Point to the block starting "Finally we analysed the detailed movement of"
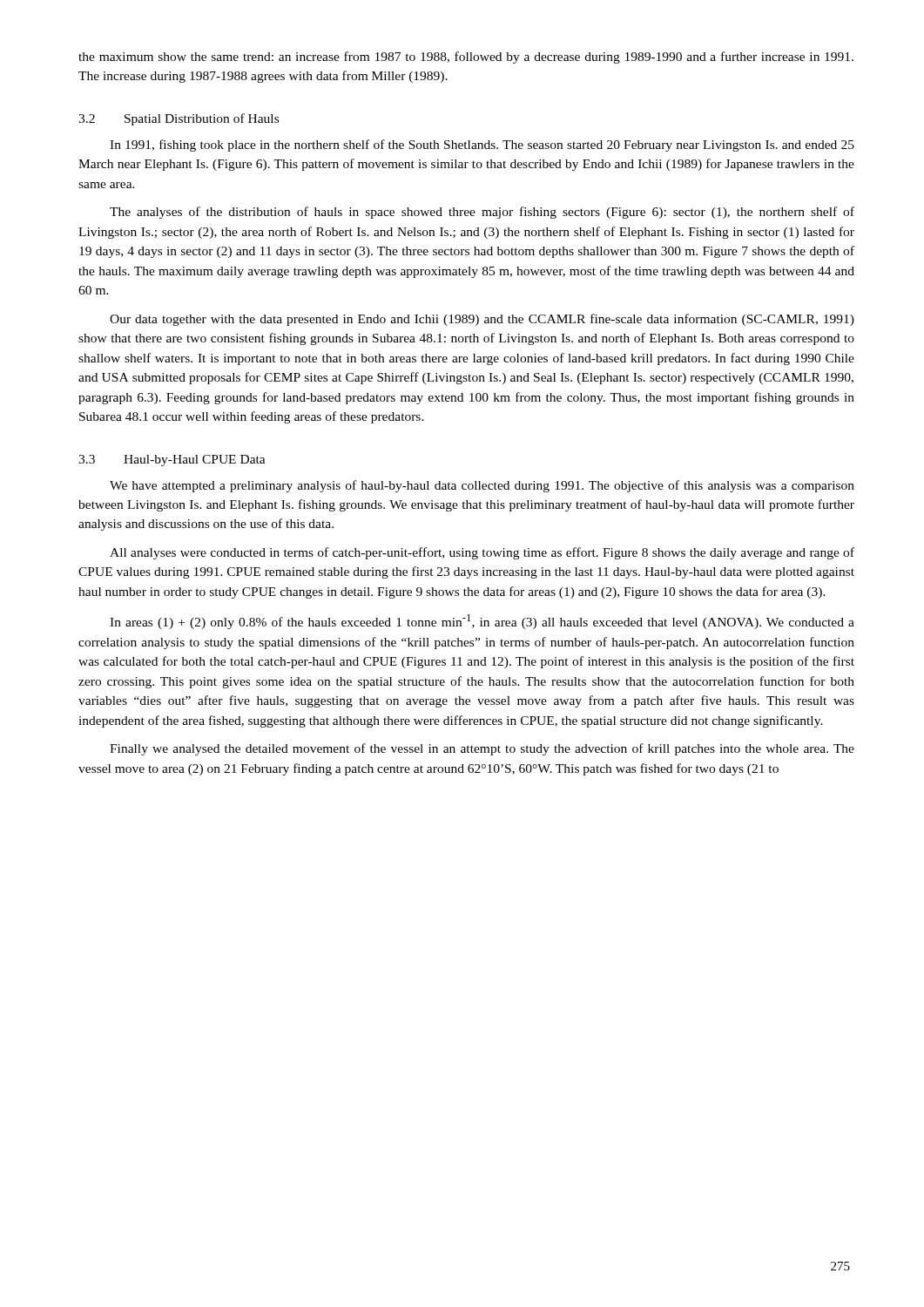Viewport: 924px width, 1307px height. [x=466, y=758]
